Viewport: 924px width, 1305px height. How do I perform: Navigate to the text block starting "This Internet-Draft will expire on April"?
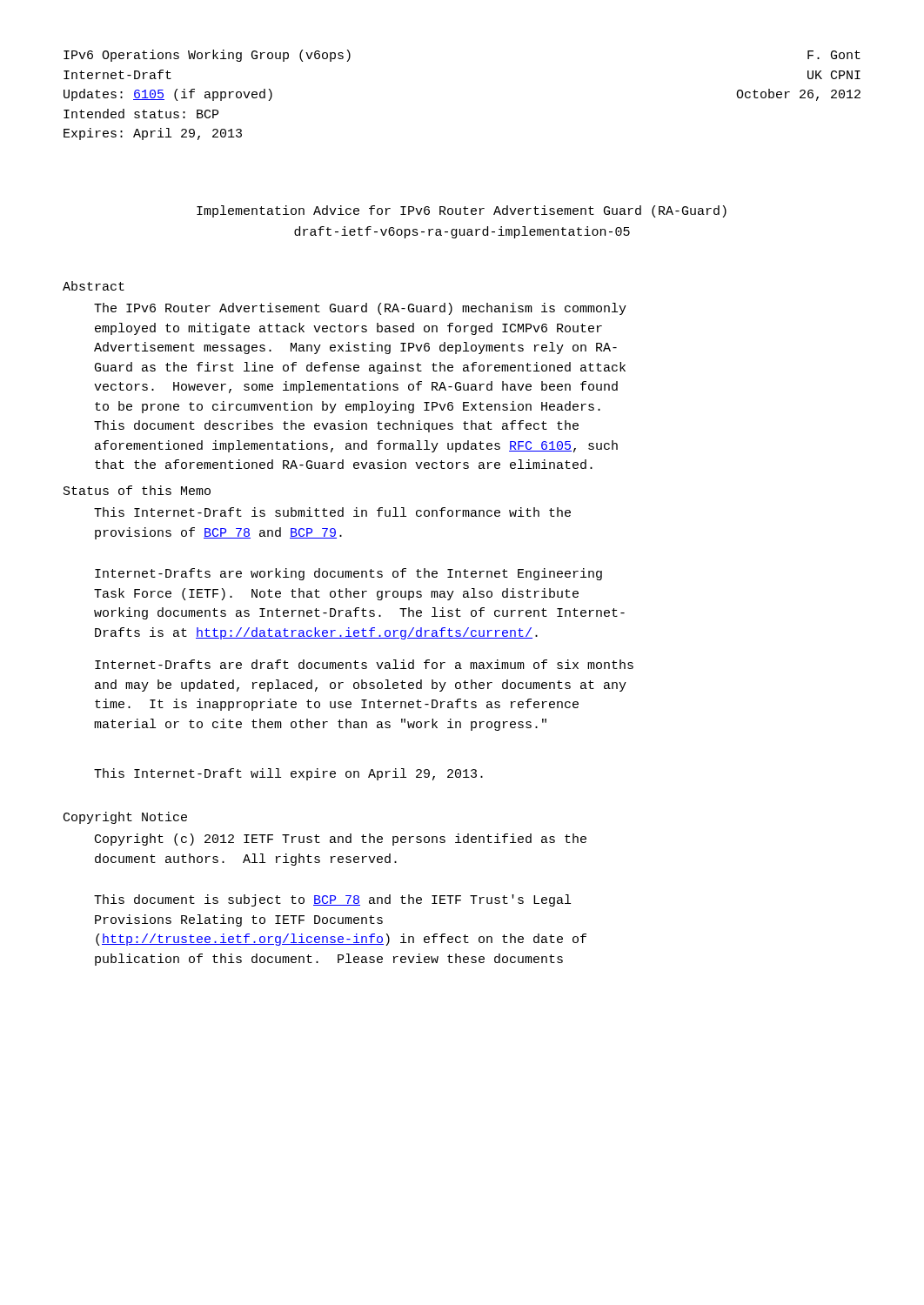[290, 775]
